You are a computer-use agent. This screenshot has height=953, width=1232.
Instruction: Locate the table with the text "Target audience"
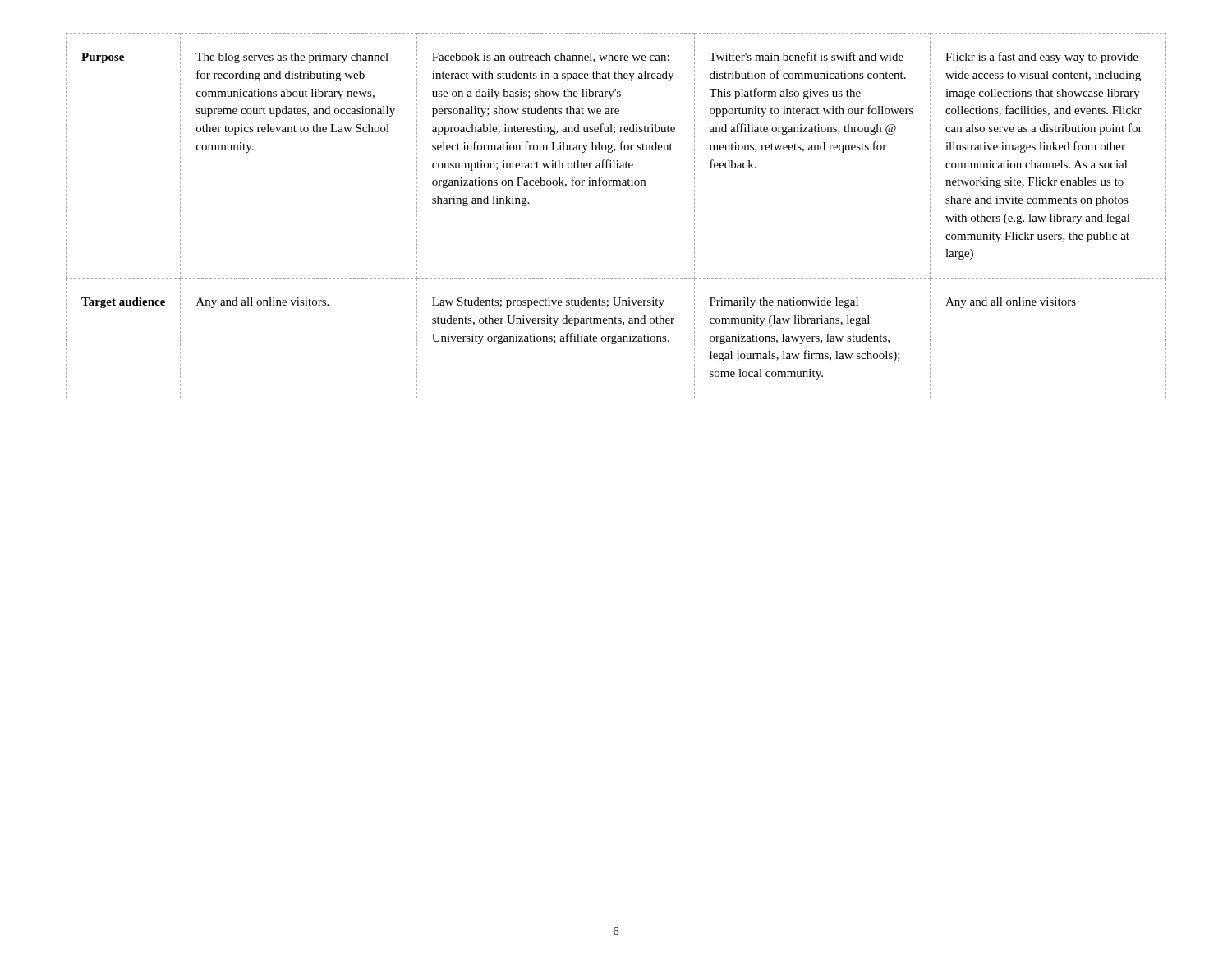point(616,216)
